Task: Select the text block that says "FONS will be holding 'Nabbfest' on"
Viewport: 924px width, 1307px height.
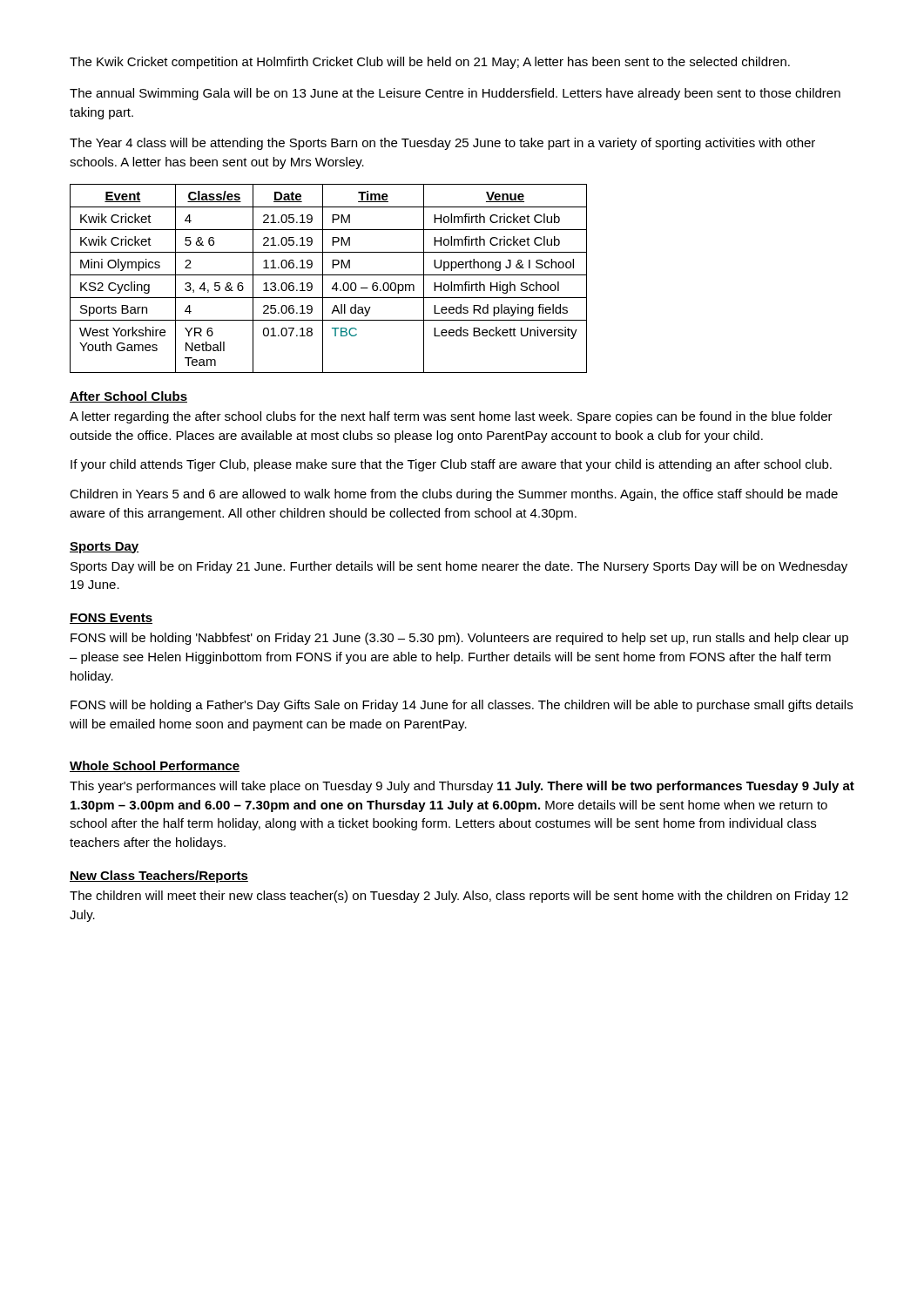Action: click(459, 656)
